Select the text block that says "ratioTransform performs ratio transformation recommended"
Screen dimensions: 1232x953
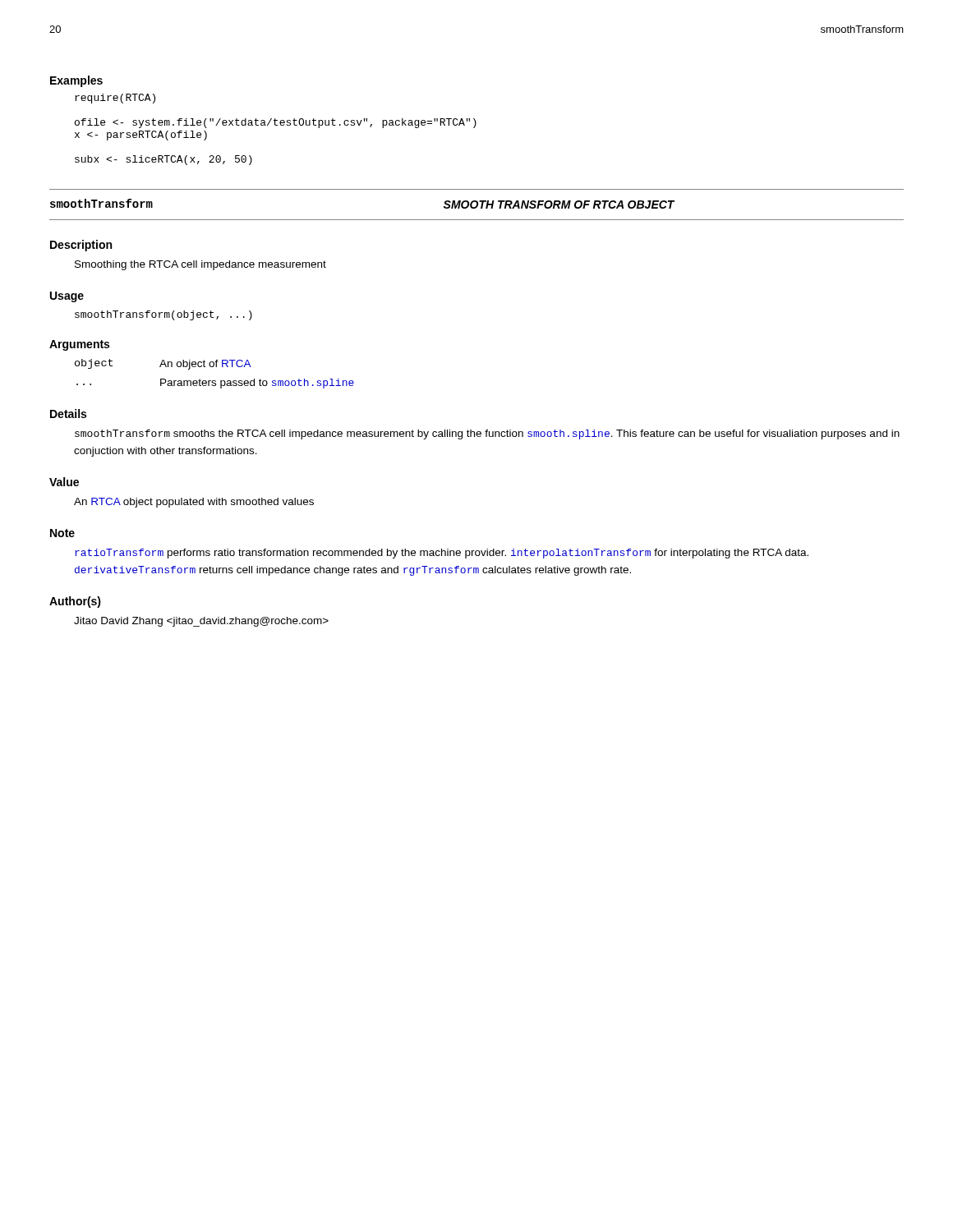442,561
